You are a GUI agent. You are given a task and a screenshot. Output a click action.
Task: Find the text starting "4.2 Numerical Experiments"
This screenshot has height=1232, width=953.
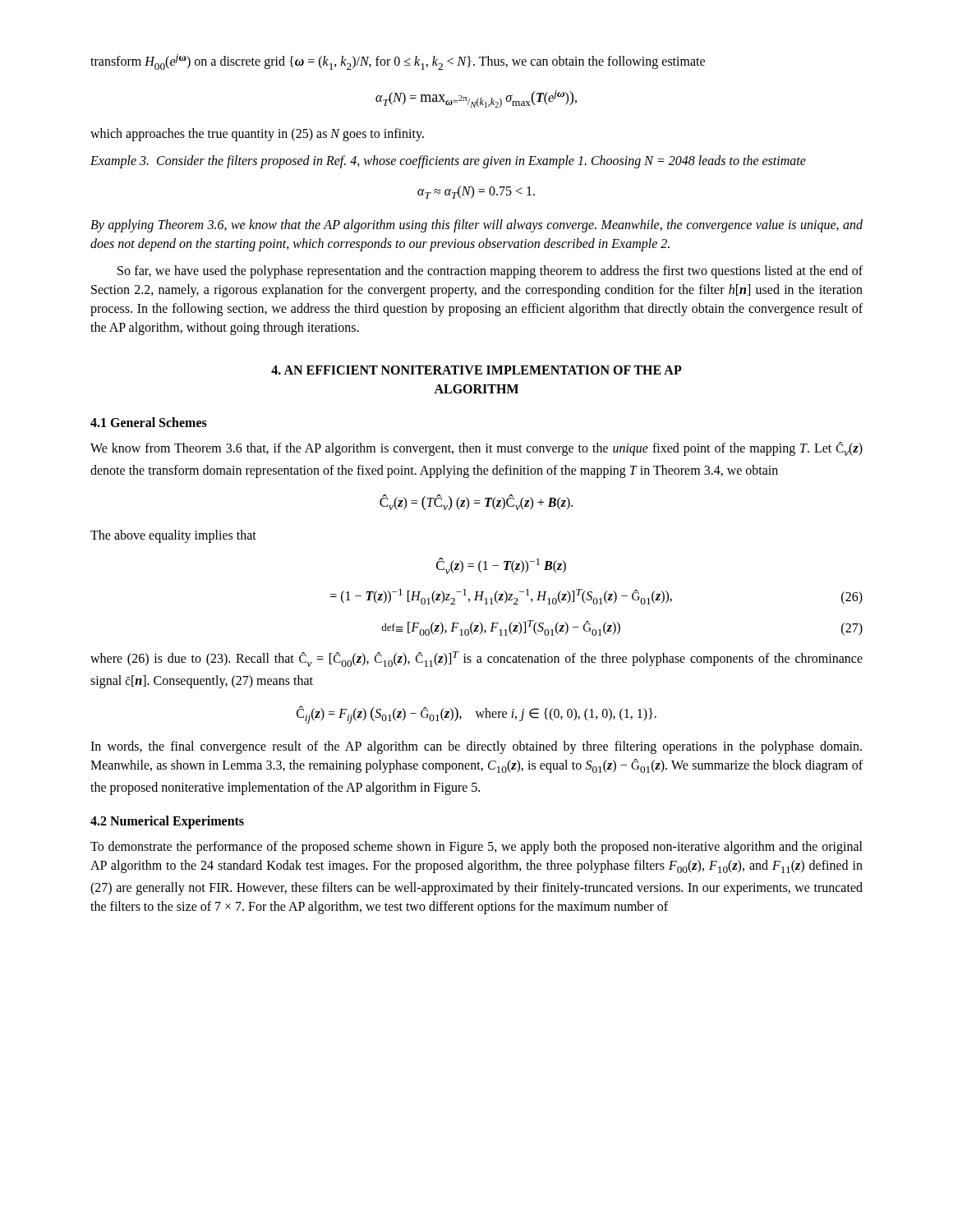167,822
